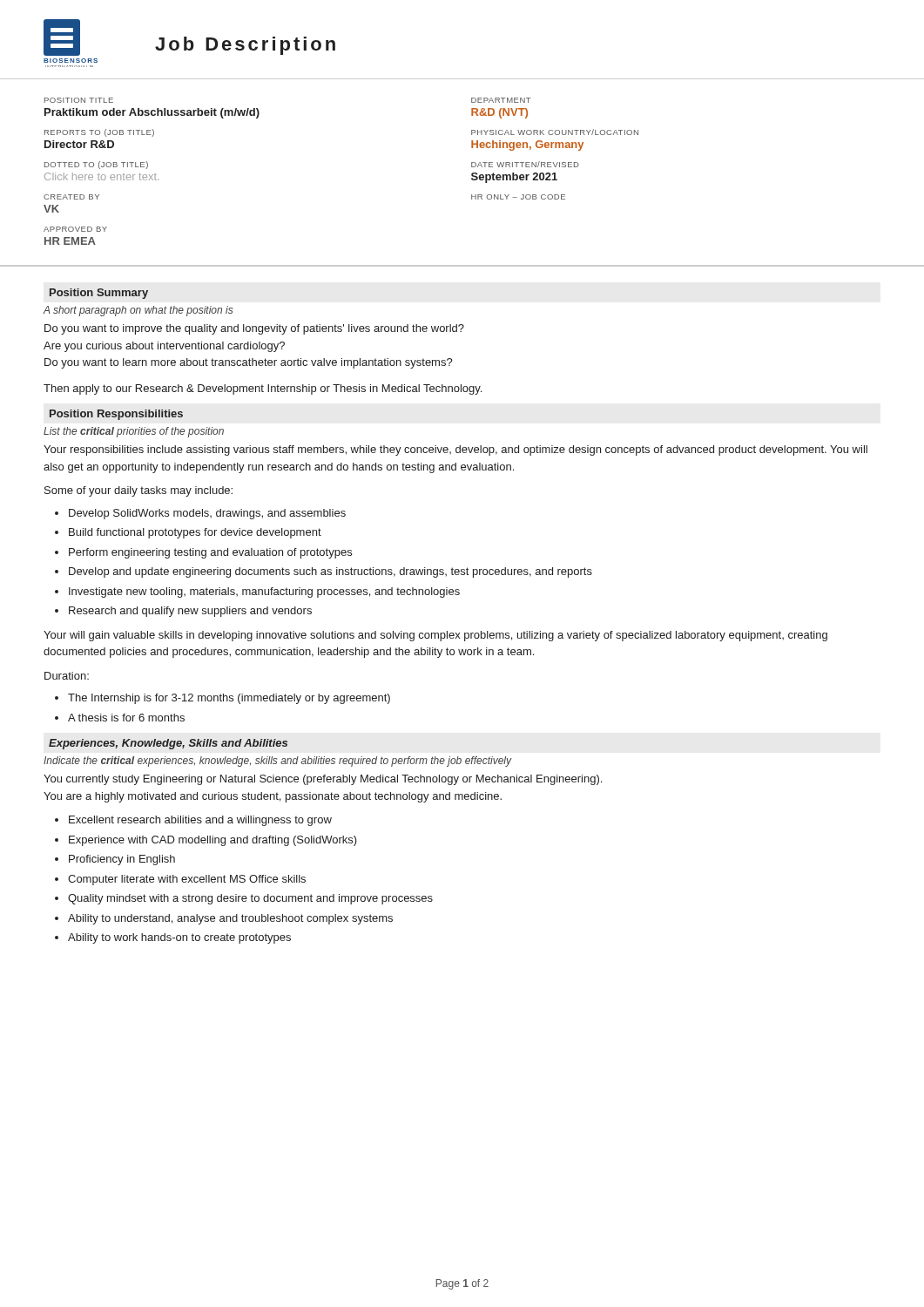
Task: Click on the text block starting "Excellent research abilities"
Action: click(200, 819)
